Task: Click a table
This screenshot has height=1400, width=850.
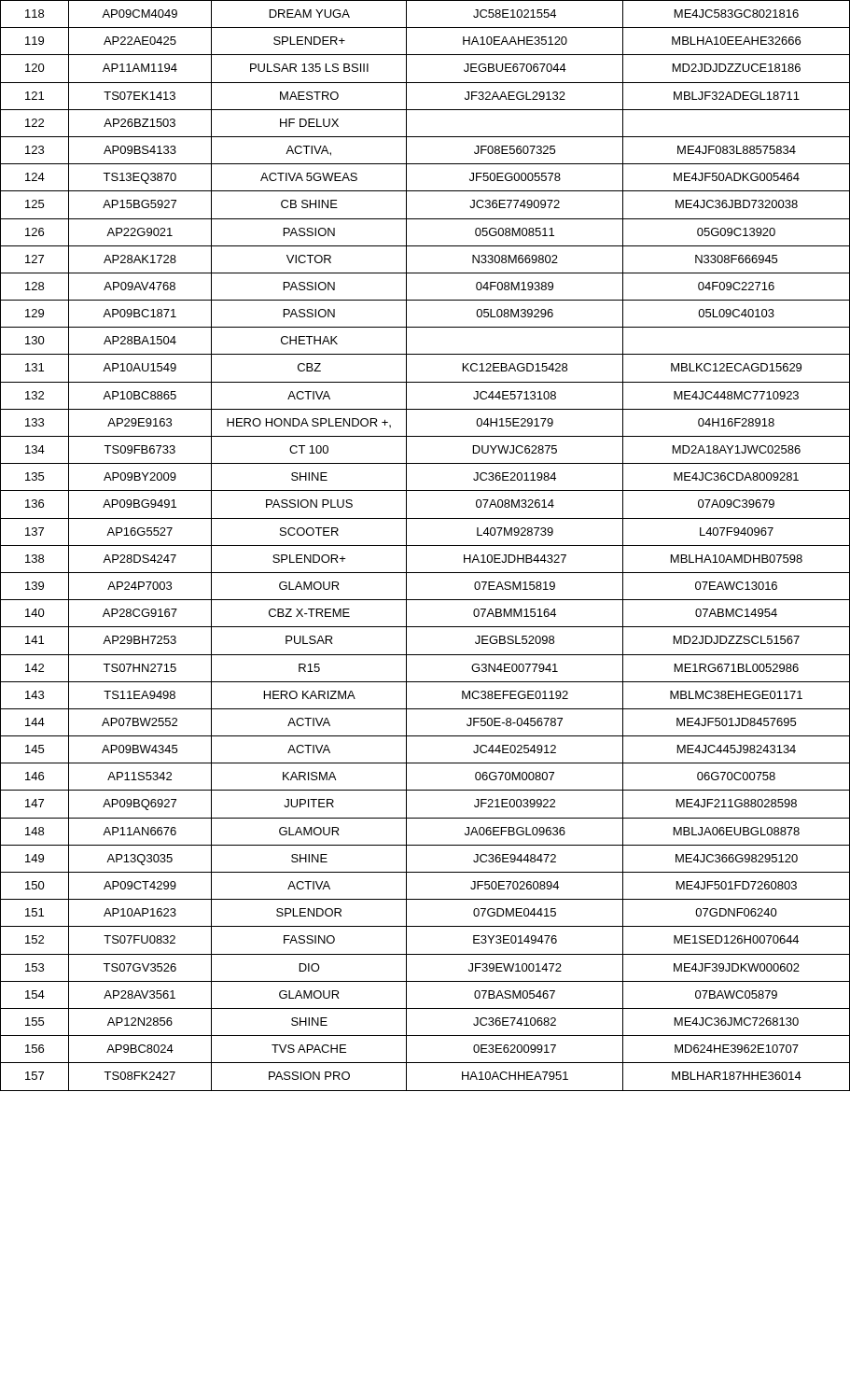Action: [425, 545]
